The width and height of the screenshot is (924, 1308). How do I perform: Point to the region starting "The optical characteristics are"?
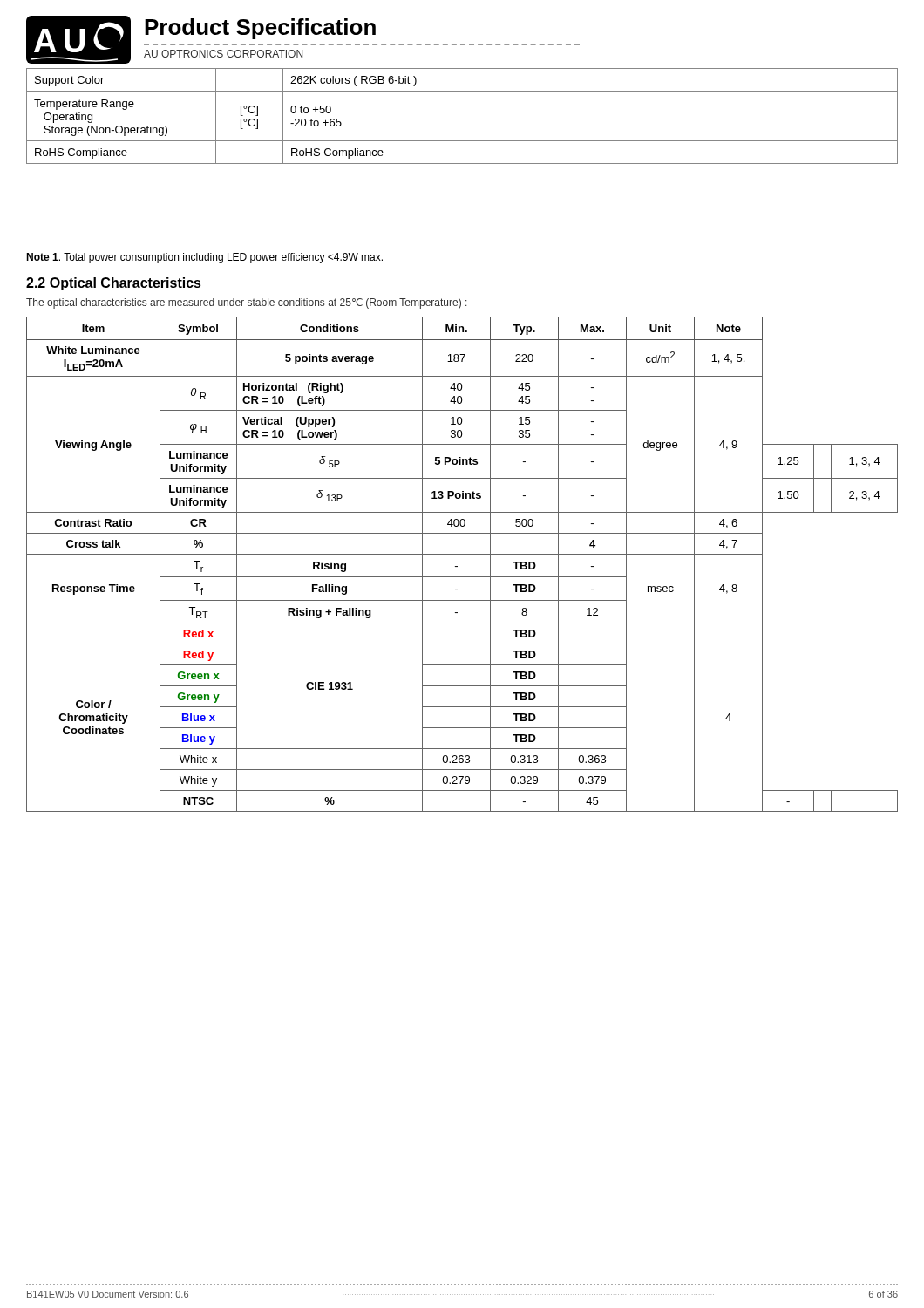pos(247,303)
